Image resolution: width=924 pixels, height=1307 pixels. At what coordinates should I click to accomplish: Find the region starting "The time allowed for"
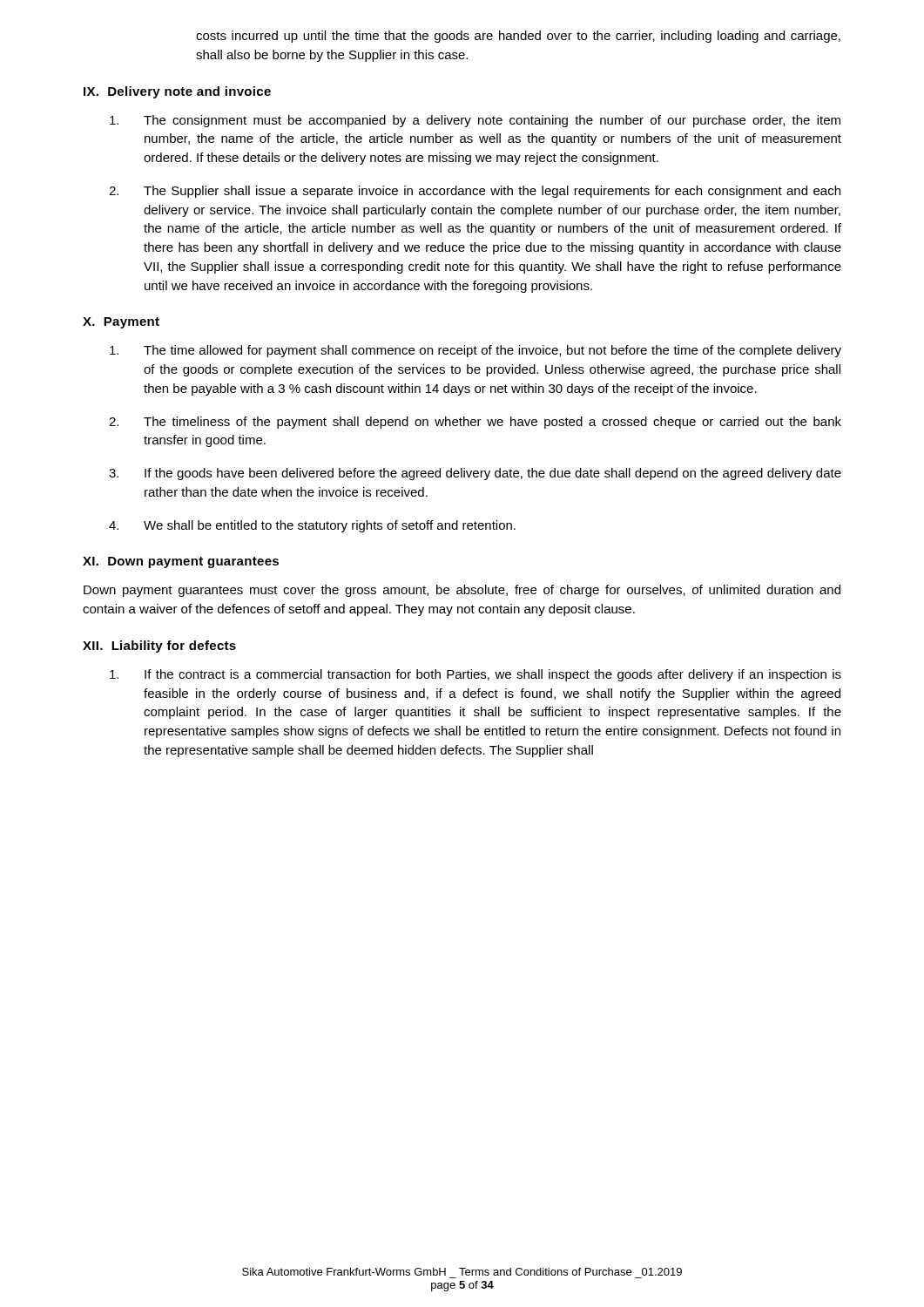coord(475,369)
